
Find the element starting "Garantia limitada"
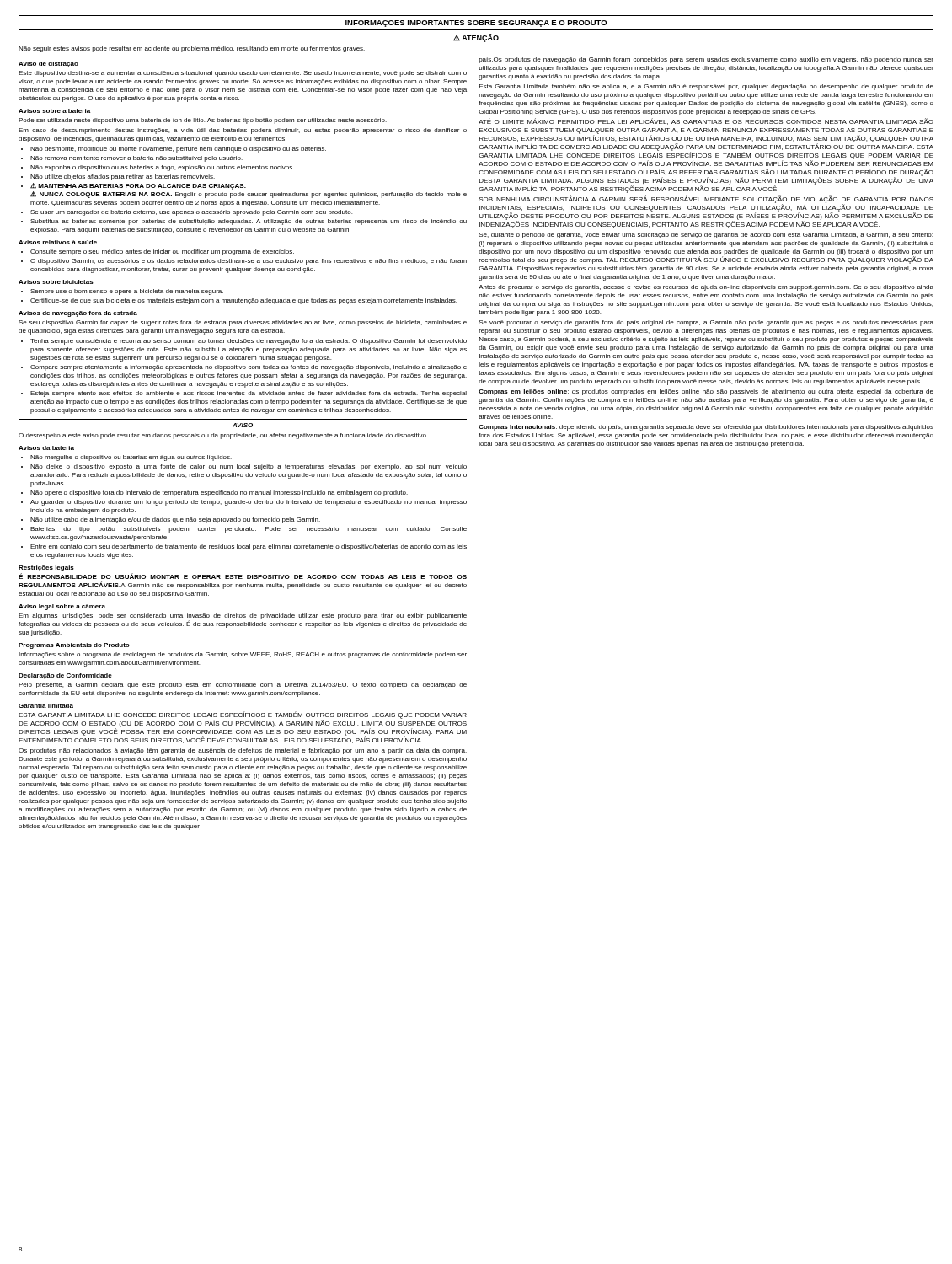click(x=46, y=706)
